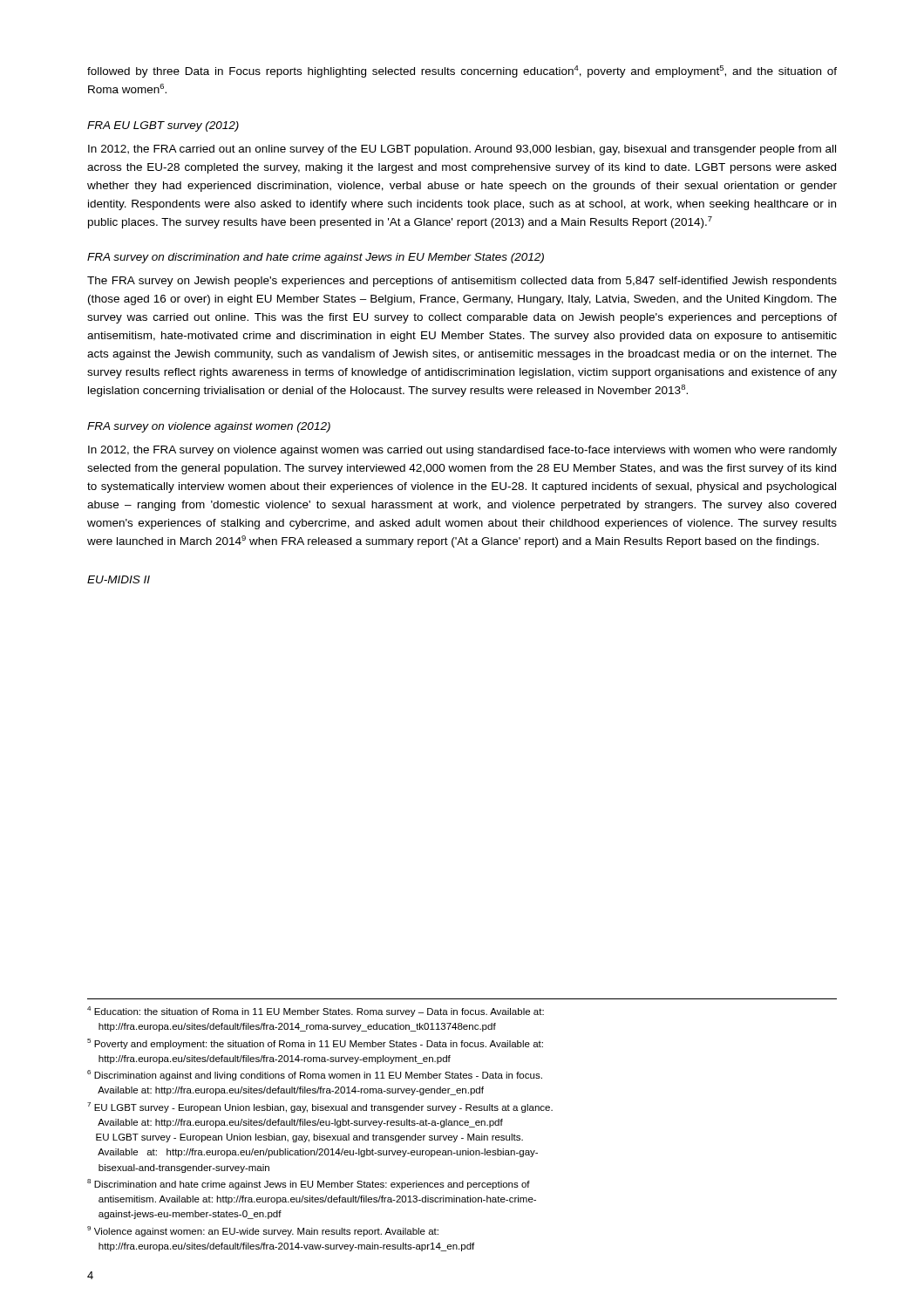
Task: Click on the text starting "6 Discrimination against and living conditions"
Action: [315, 1082]
